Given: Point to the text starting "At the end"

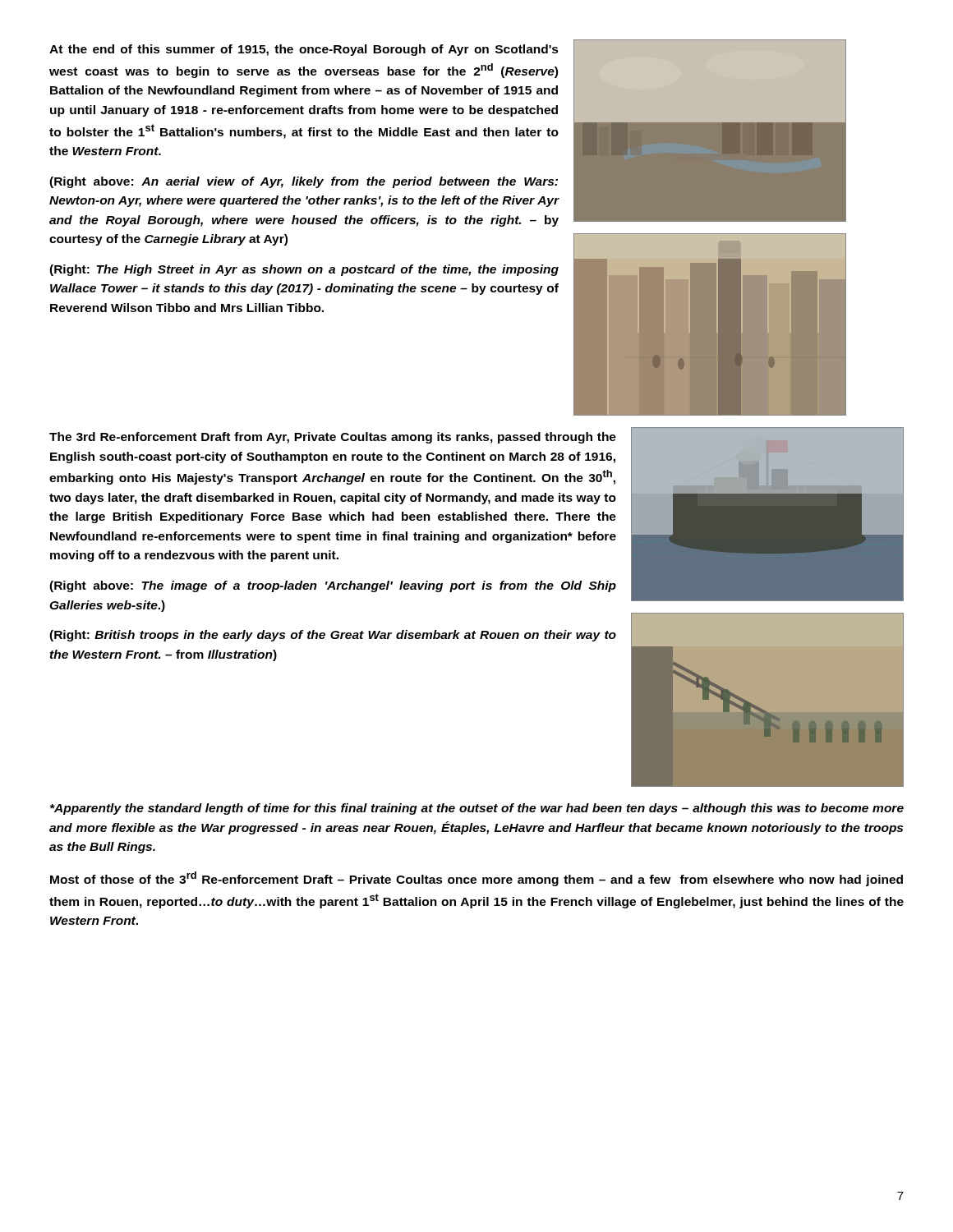Looking at the screenshot, I should pyautogui.click(x=304, y=100).
